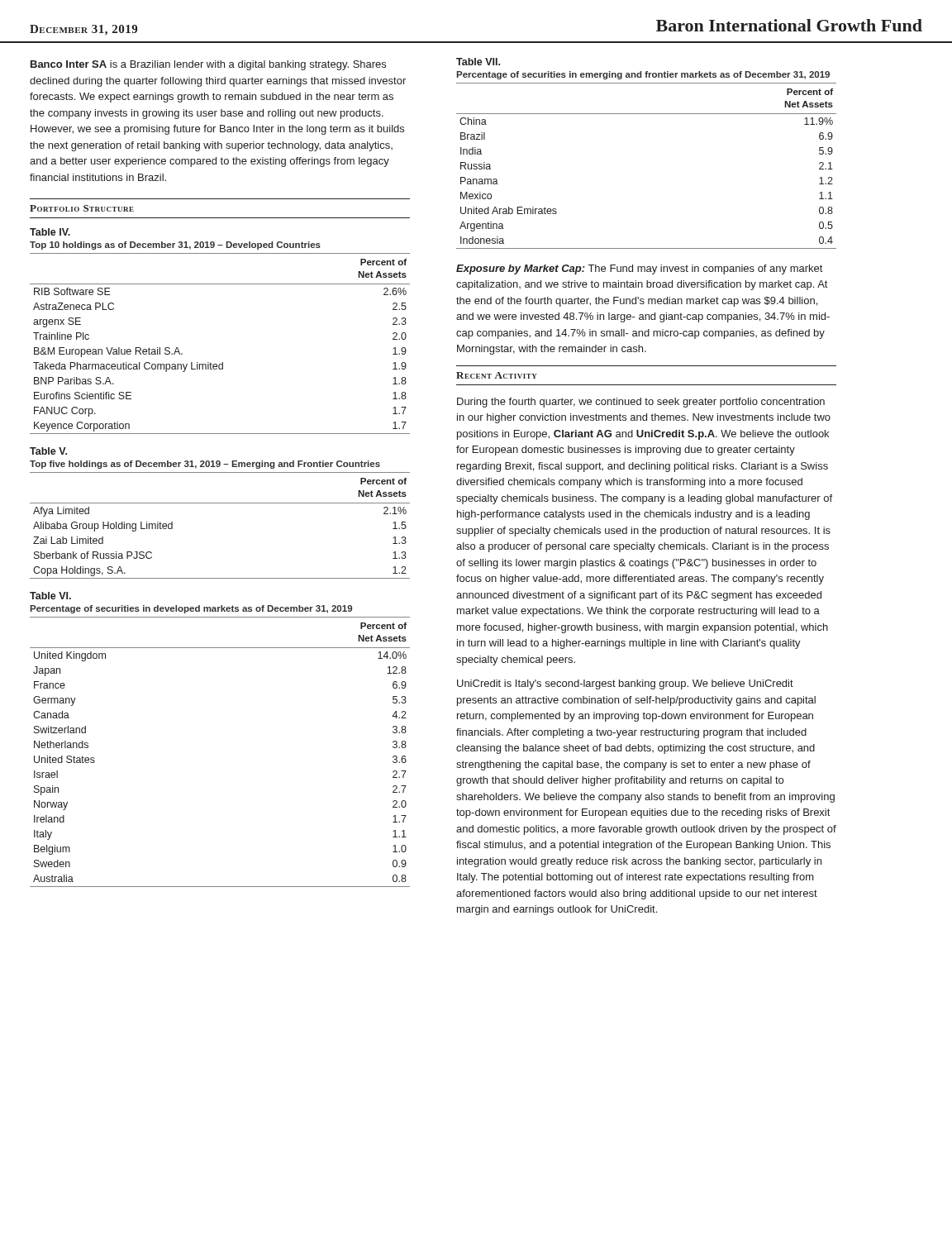The width and height of the screenshot is (952, 1240).
Task: Find the passage starting "Table IV. Top"
Action: [x=220, y=238]
